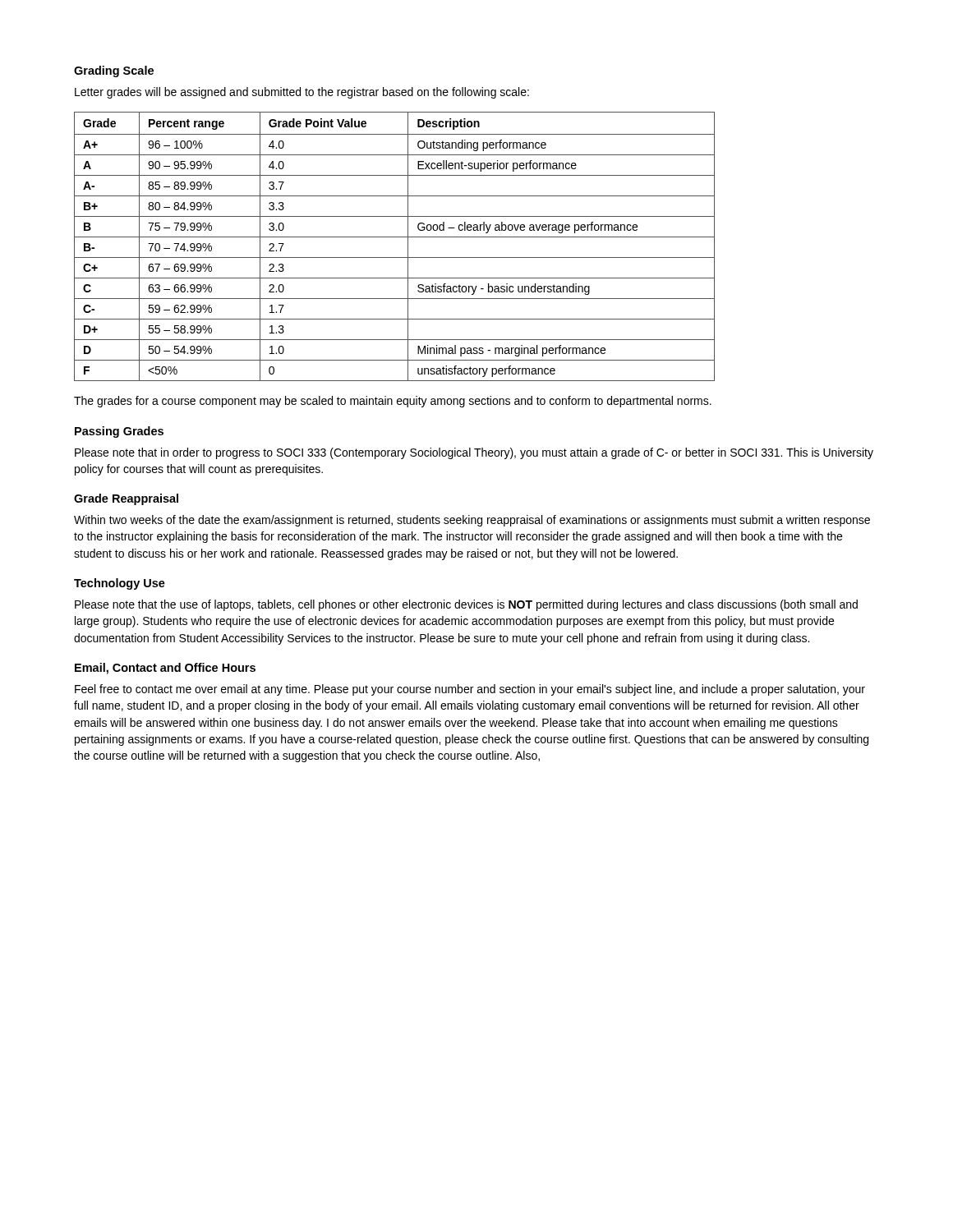The height and width of the screenshot is (1232, 953).
Task: Locate the text block starting "Grading Scale"
Action: [114, 71]
